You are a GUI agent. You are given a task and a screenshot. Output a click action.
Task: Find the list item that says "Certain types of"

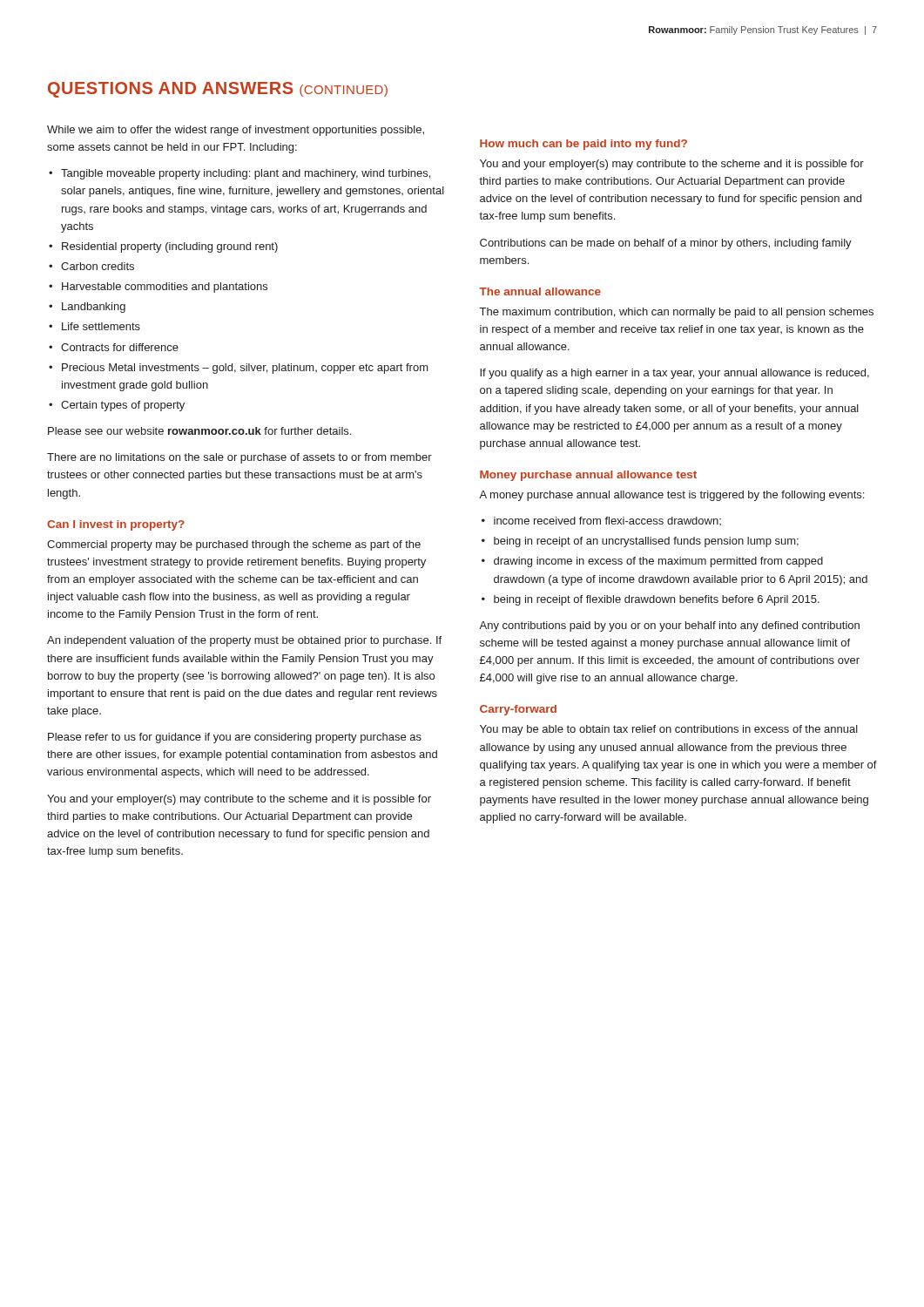pyautogui.click(x=123, y=405)
